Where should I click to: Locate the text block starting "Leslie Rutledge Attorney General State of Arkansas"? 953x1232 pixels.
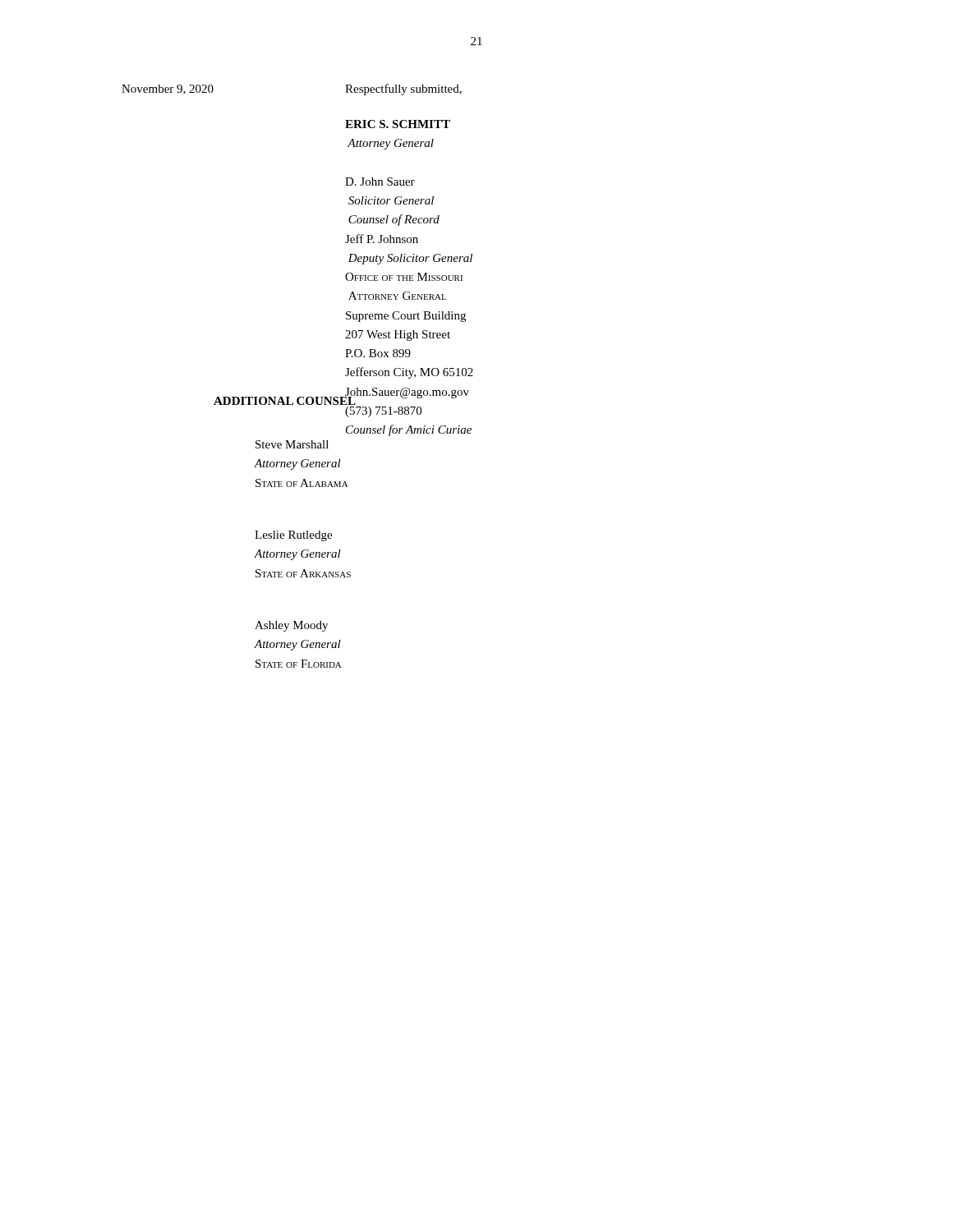(x=303, y=554)
